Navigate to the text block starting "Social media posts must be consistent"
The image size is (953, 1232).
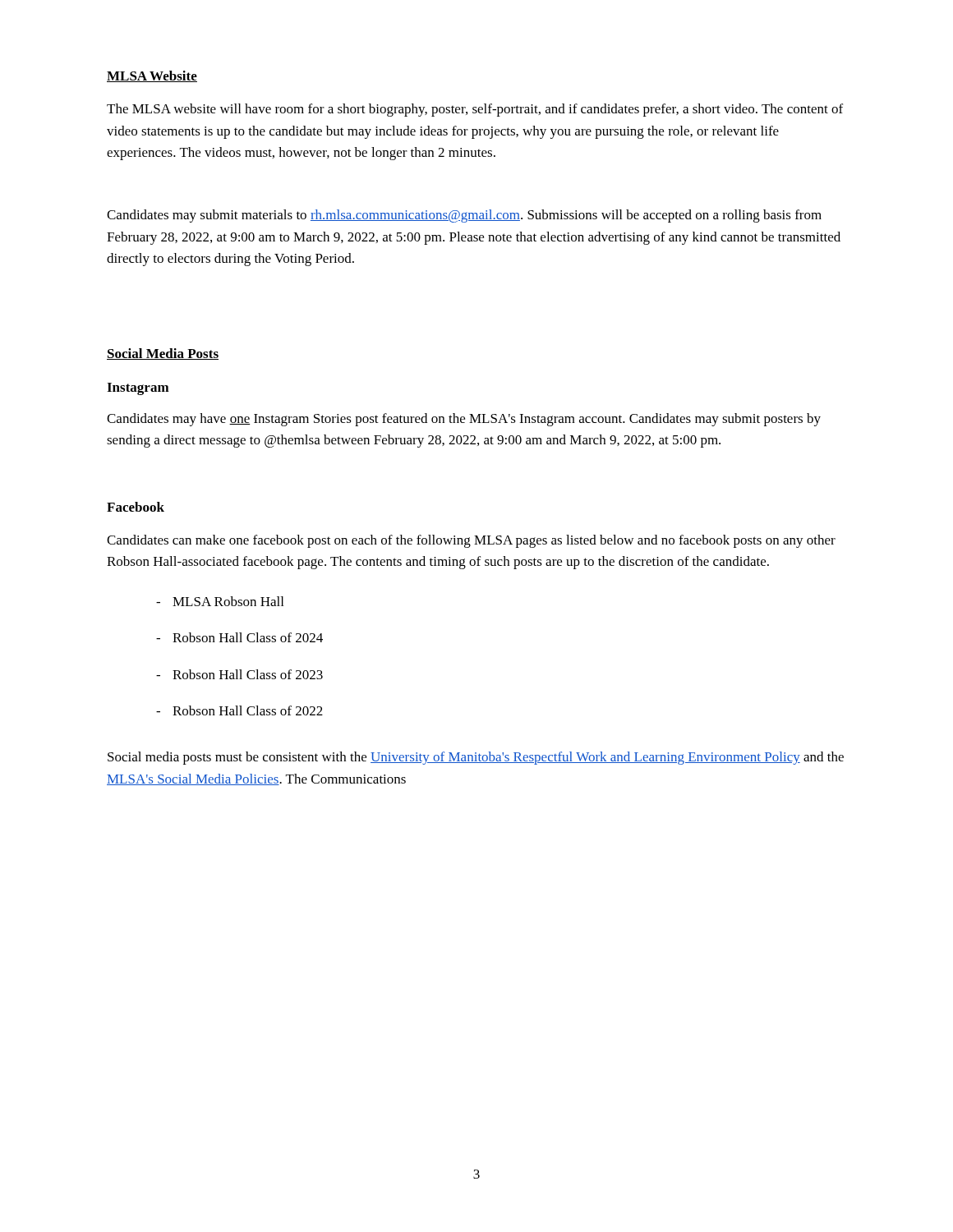coord(476,768)
